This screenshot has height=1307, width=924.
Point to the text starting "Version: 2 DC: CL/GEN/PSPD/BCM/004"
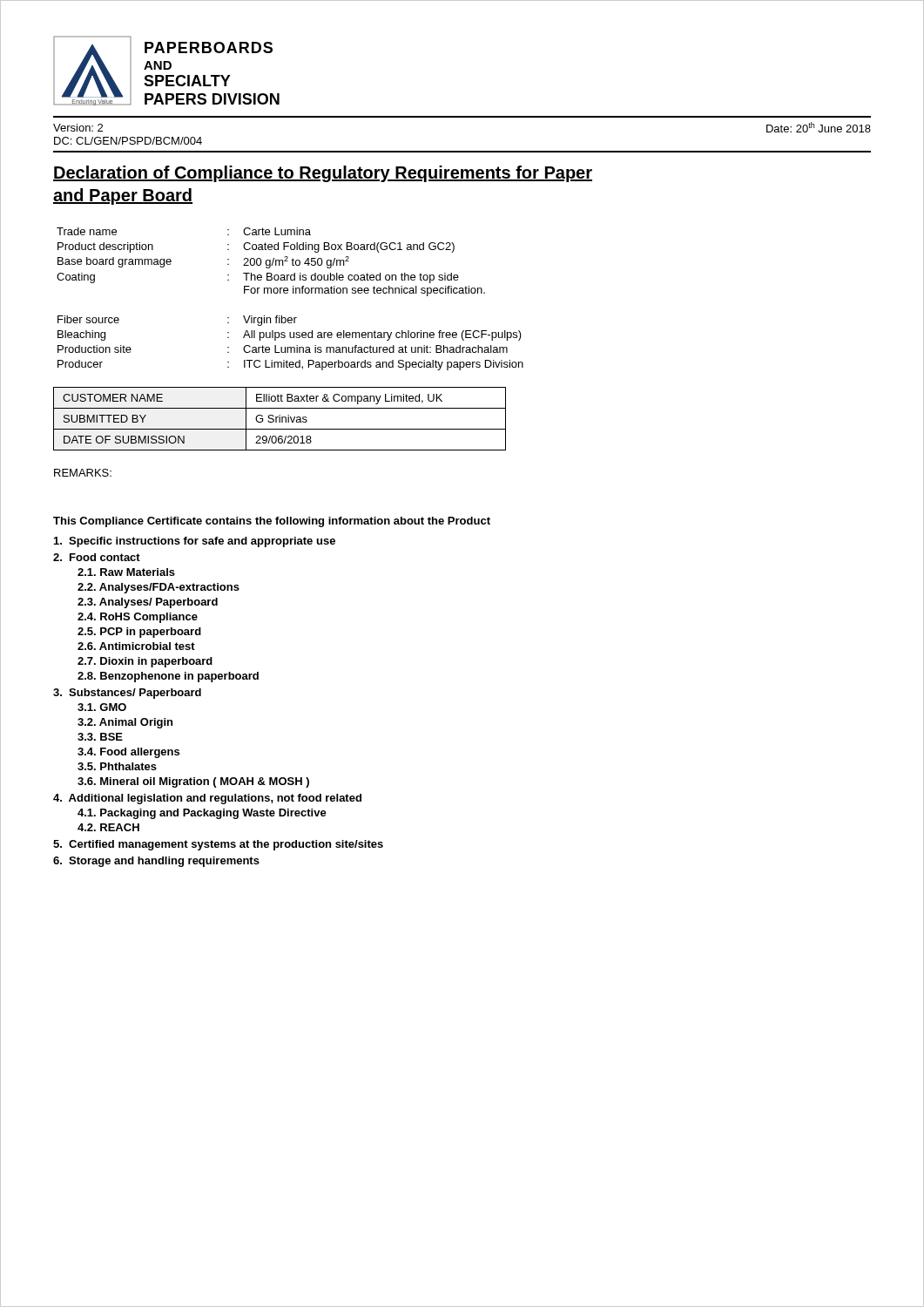[x=77, y=127]
